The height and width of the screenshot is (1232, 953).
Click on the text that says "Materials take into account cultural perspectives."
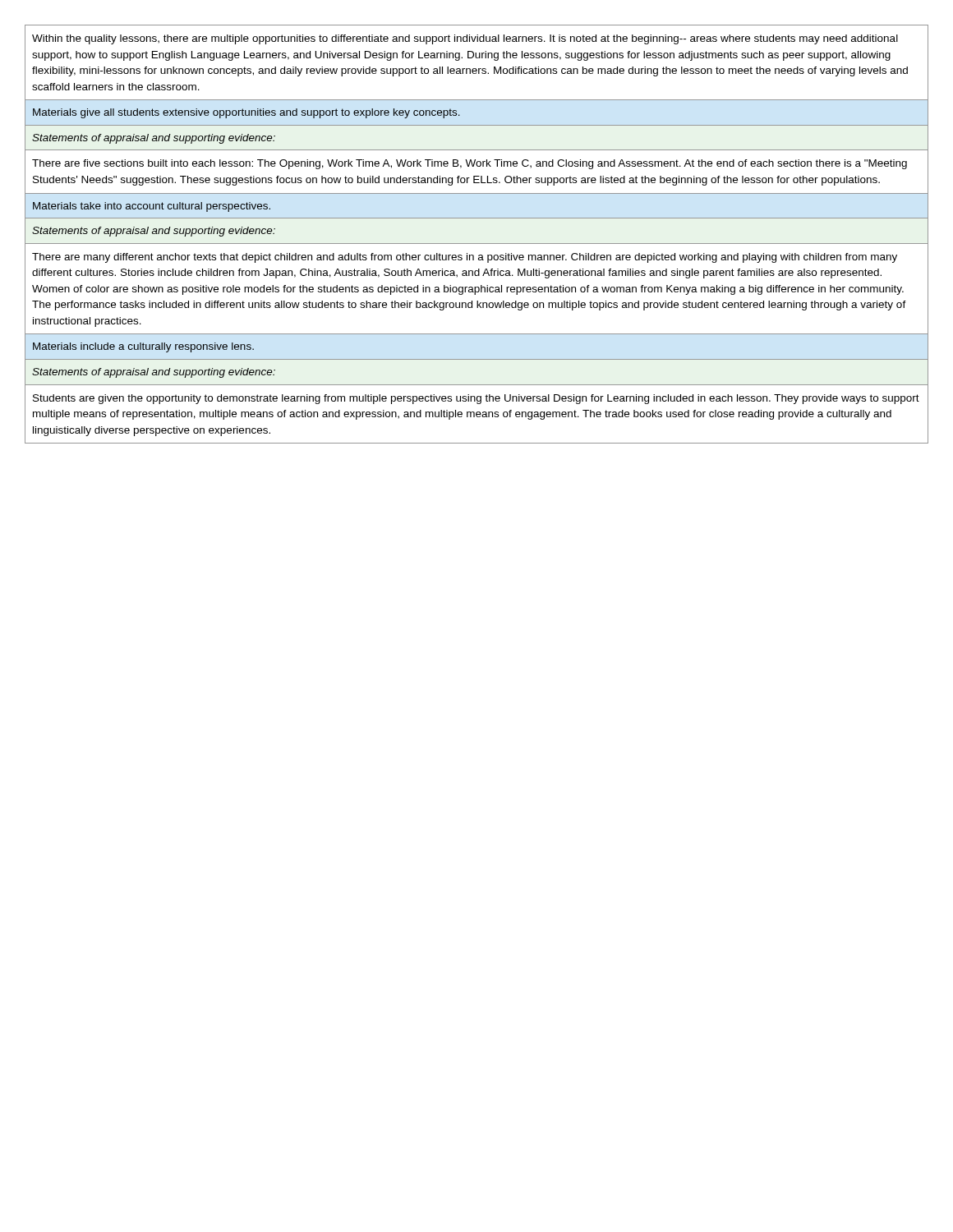tap(152, 205)
